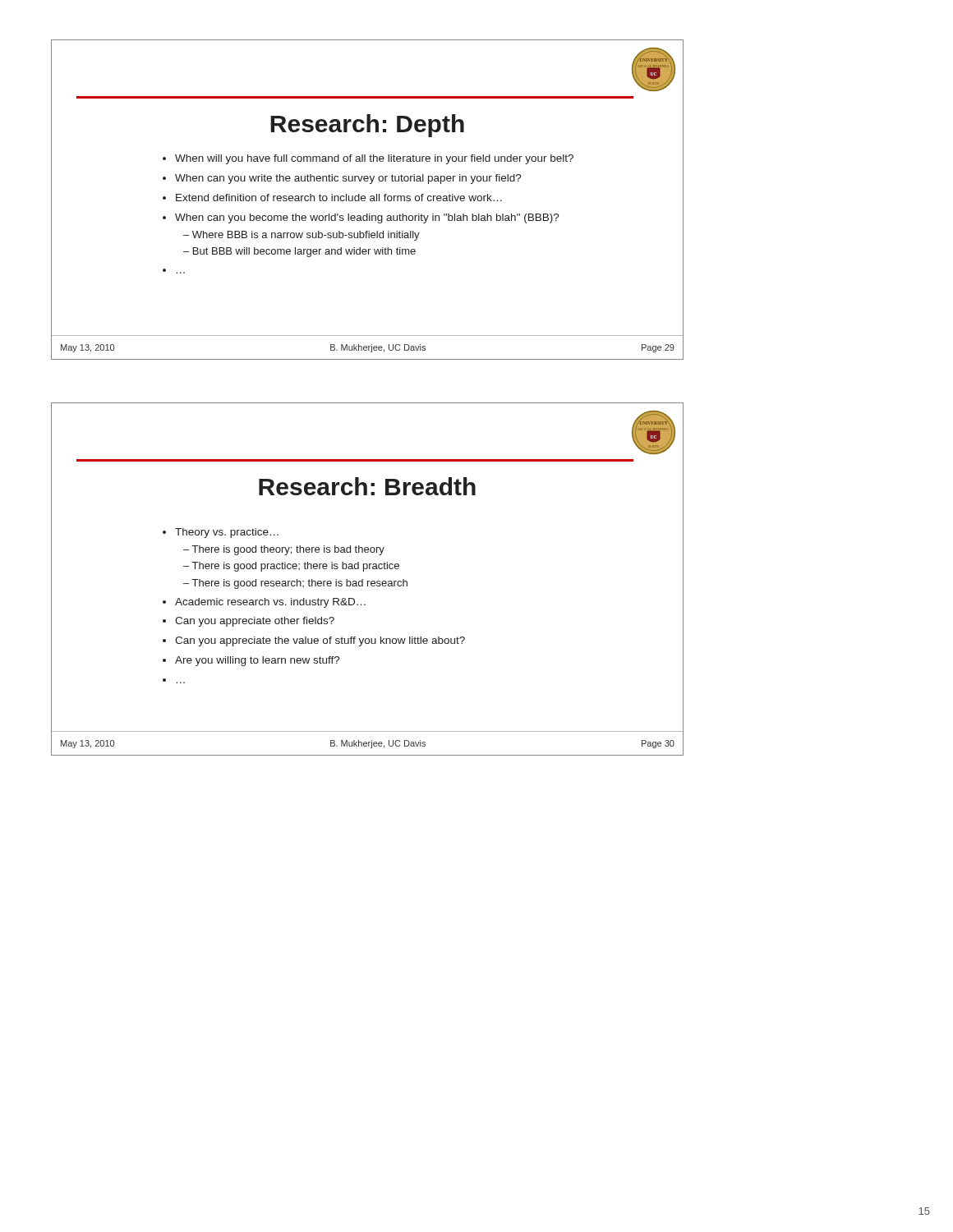Locate the block of text that opens with "Are you willing to"
This screenshot has height=1232, width=953.
(x=258, y=660)
